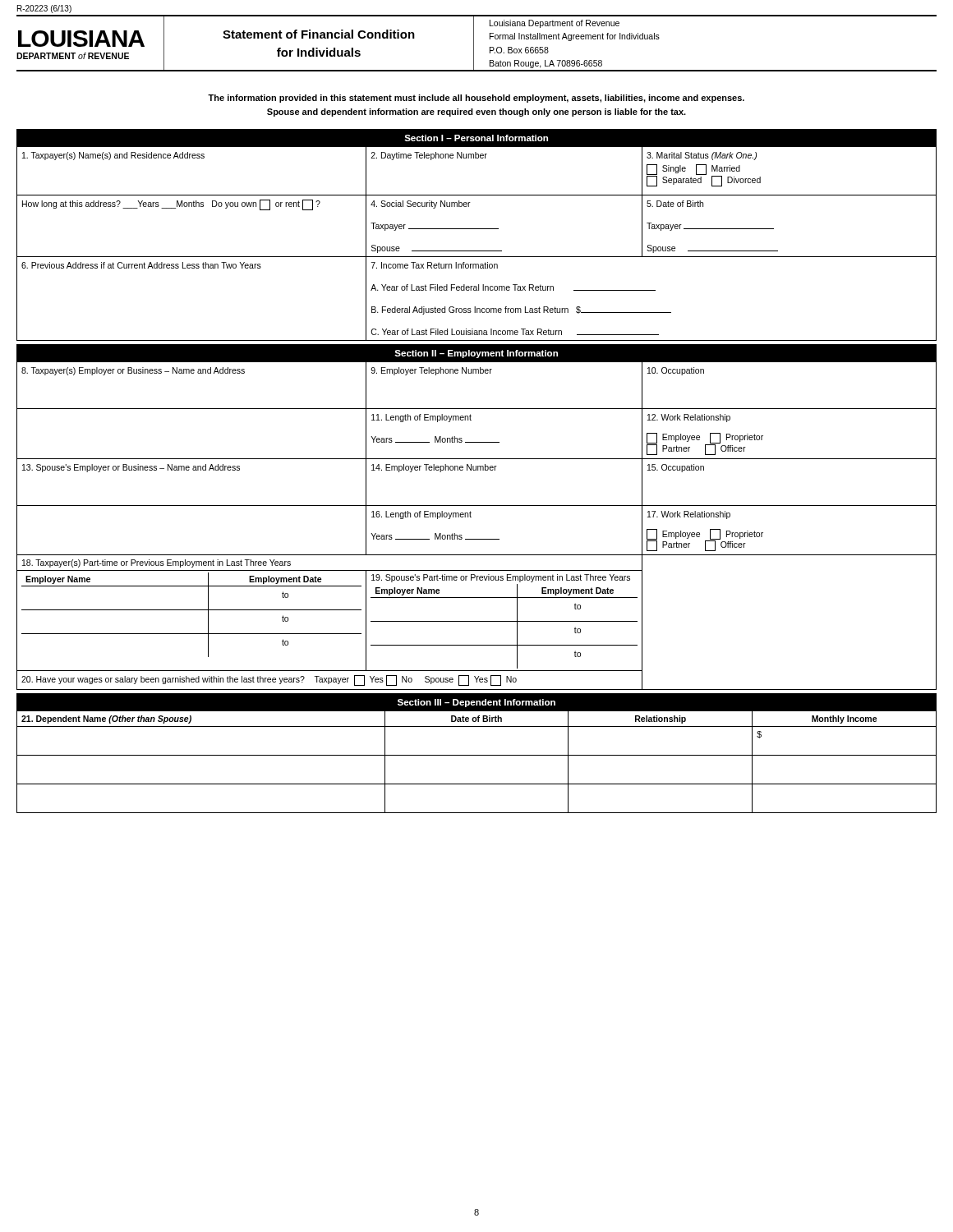Where is the passage that starts "The information provided in"?
The image size is (953, 1232).
476,105
